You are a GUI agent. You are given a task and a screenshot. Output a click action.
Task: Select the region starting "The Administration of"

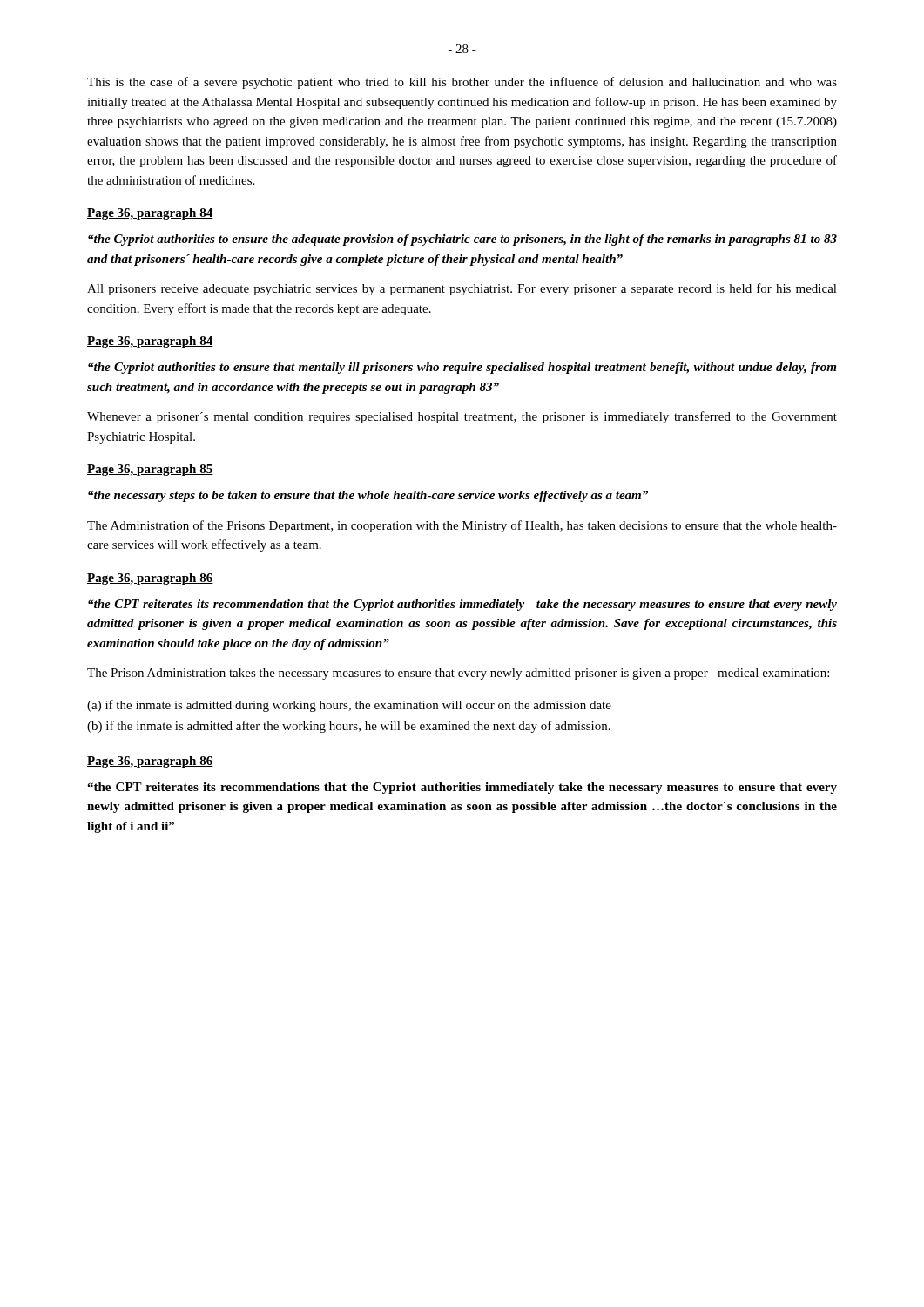coord(462,535)
